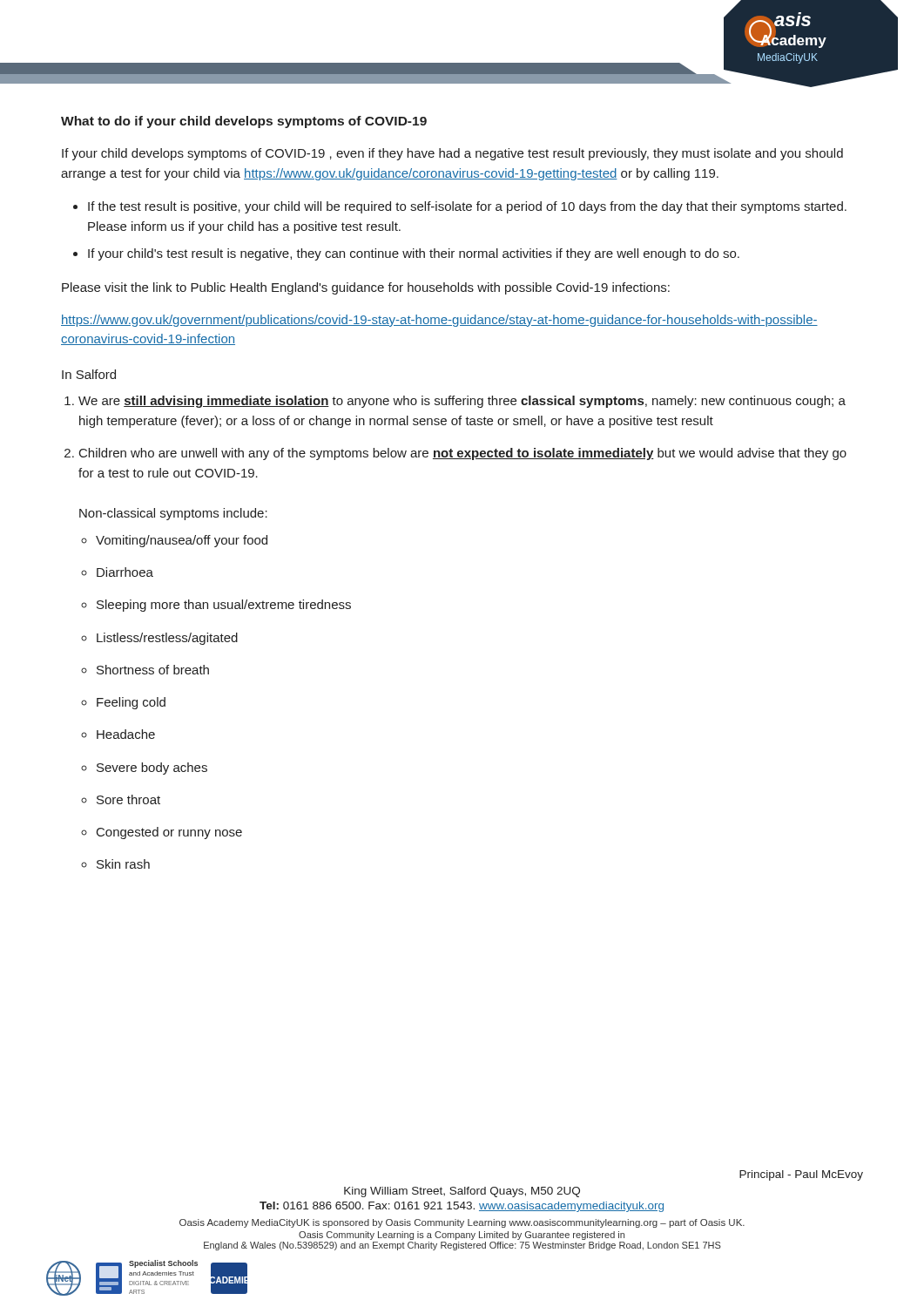This screenshot has height=1307, width=924.
Task: Where does it say "Vomiting/nausea/off your food"?
Action: [x=182, y=540]
